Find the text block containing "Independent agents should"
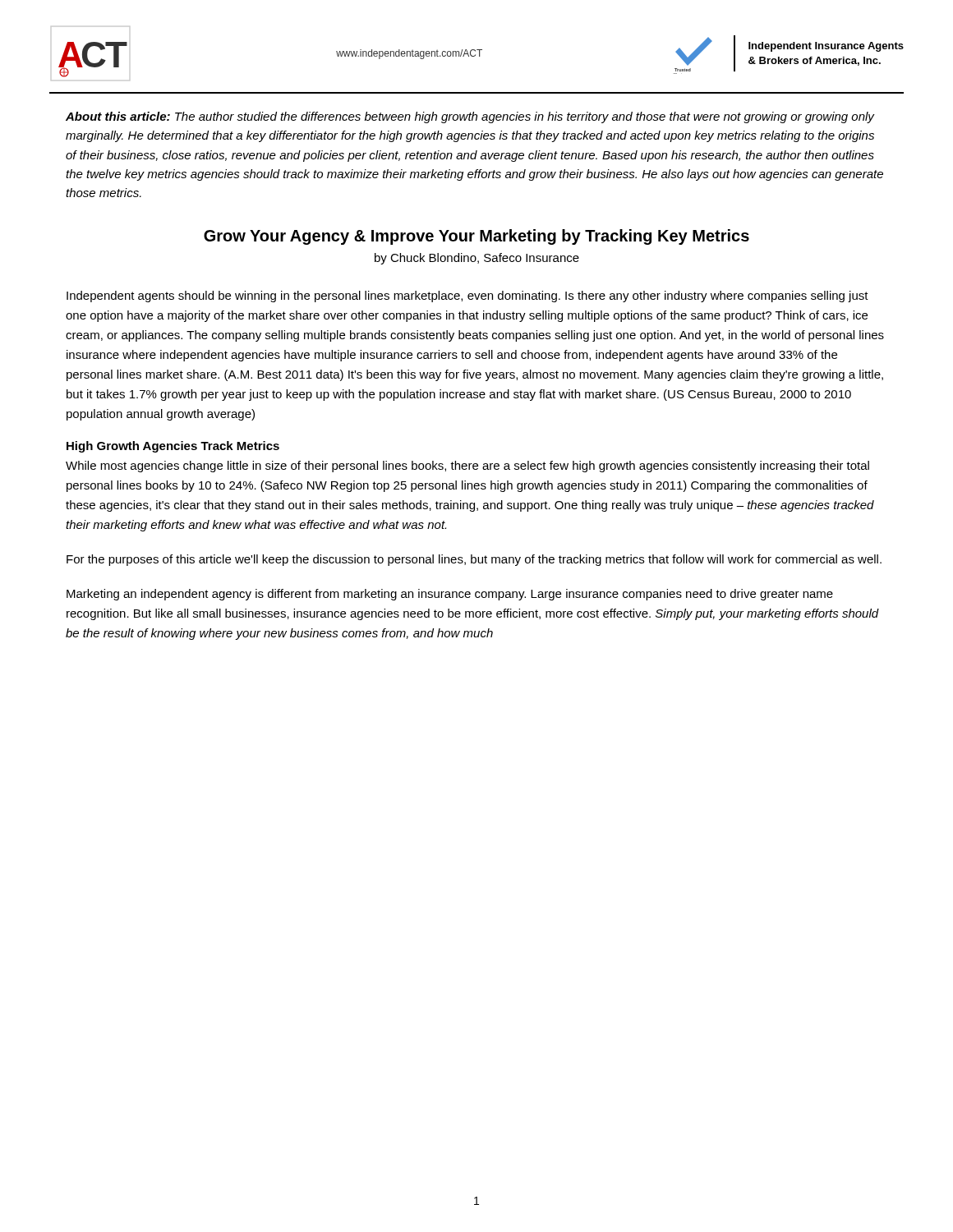Viewport: 953px width, 1232px height. click(x=475, y=355)
